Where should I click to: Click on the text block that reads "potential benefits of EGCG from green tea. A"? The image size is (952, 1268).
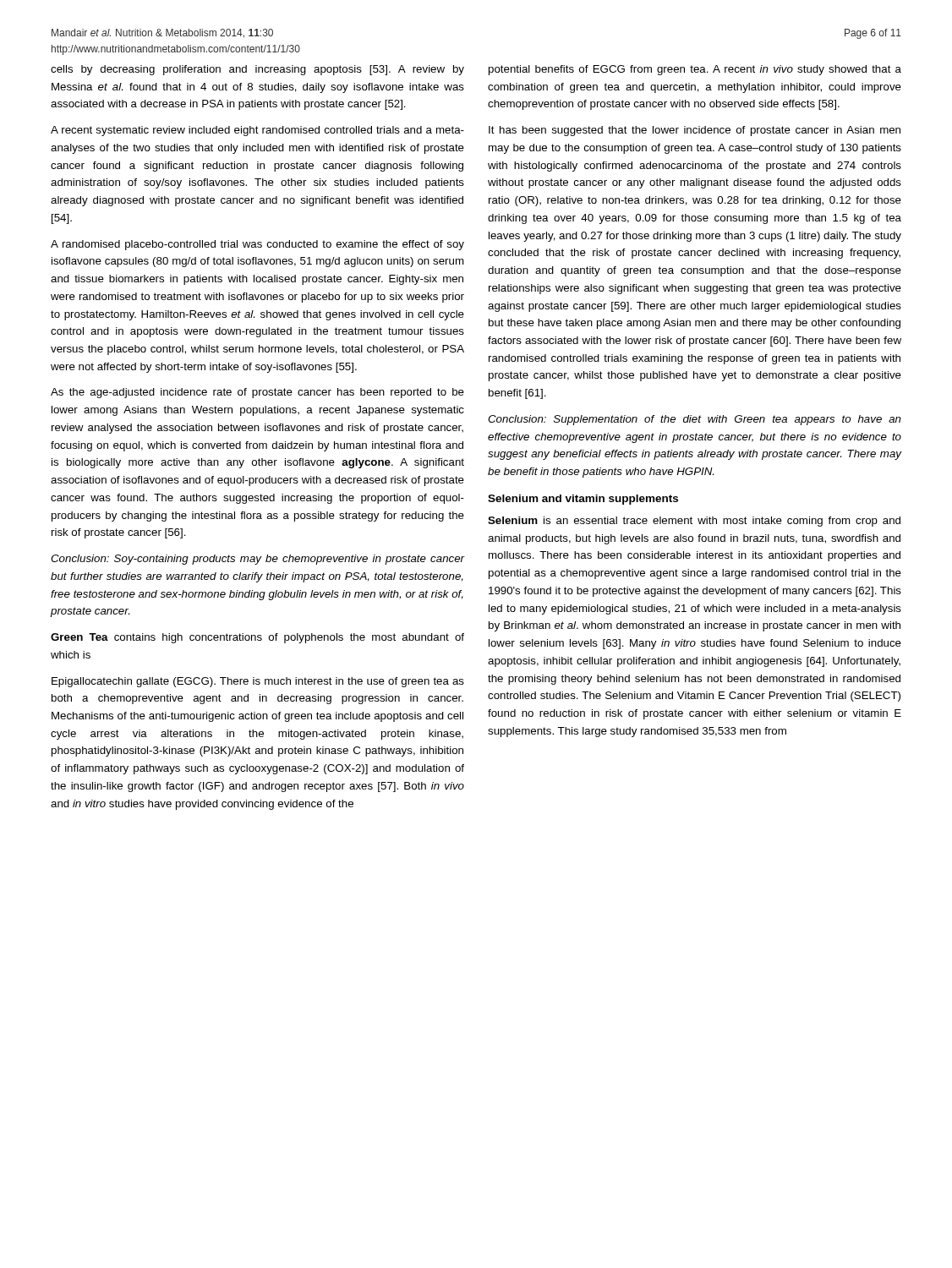point(695,87)
